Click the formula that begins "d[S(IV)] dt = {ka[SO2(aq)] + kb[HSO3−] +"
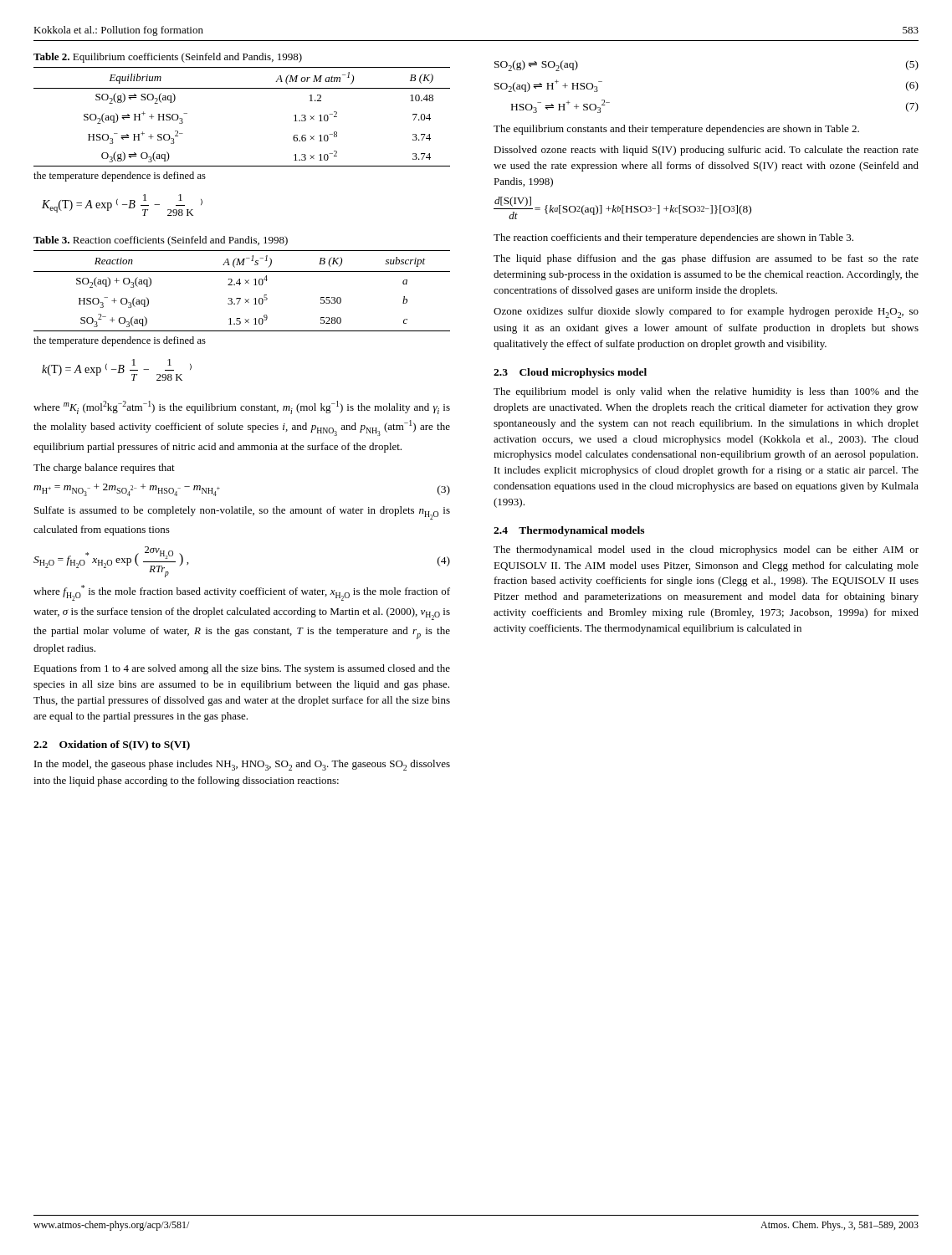Screen dimensions: 1255x952 tap(623, 209)
